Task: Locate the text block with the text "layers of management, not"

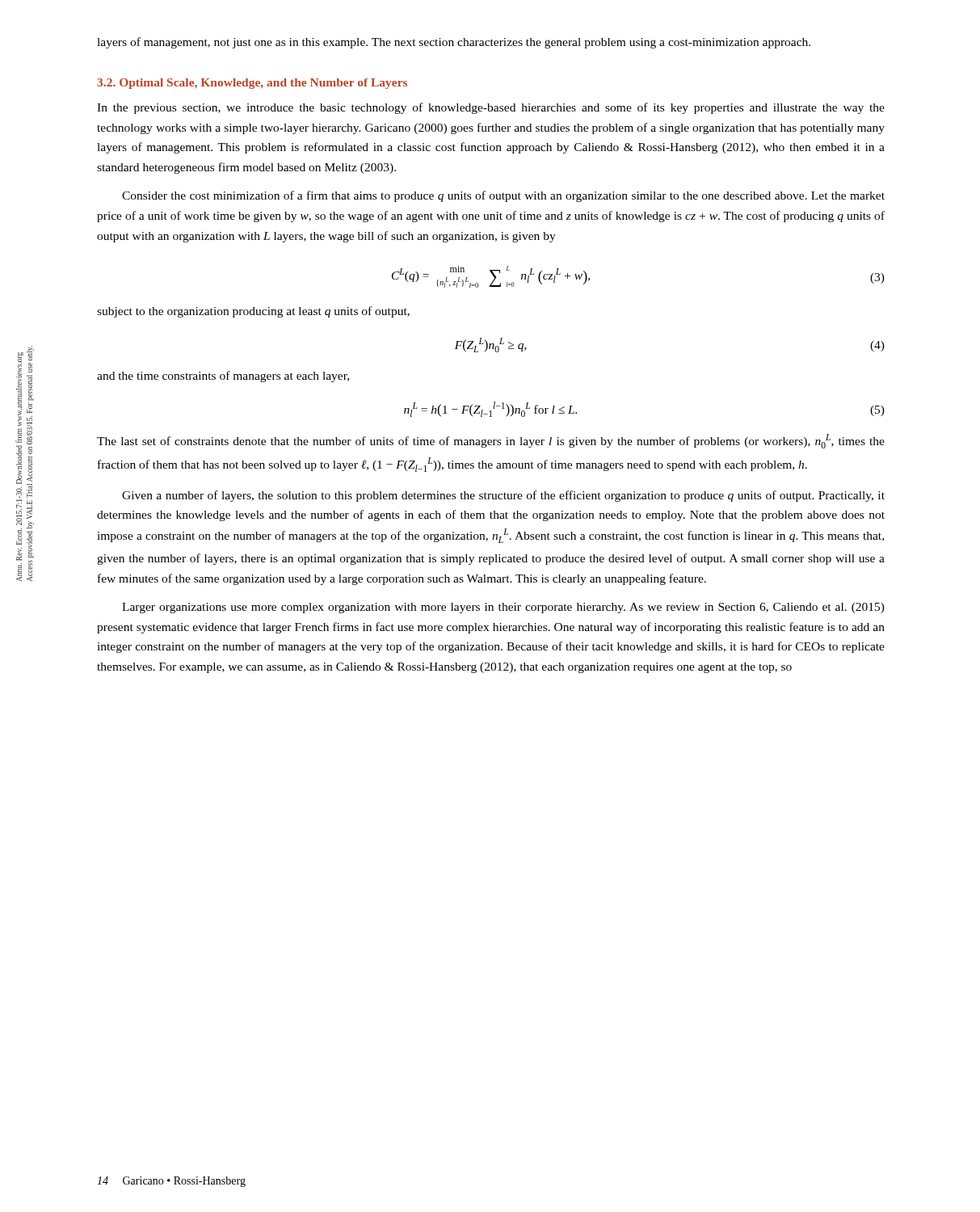Action: (x=454, y=42)
